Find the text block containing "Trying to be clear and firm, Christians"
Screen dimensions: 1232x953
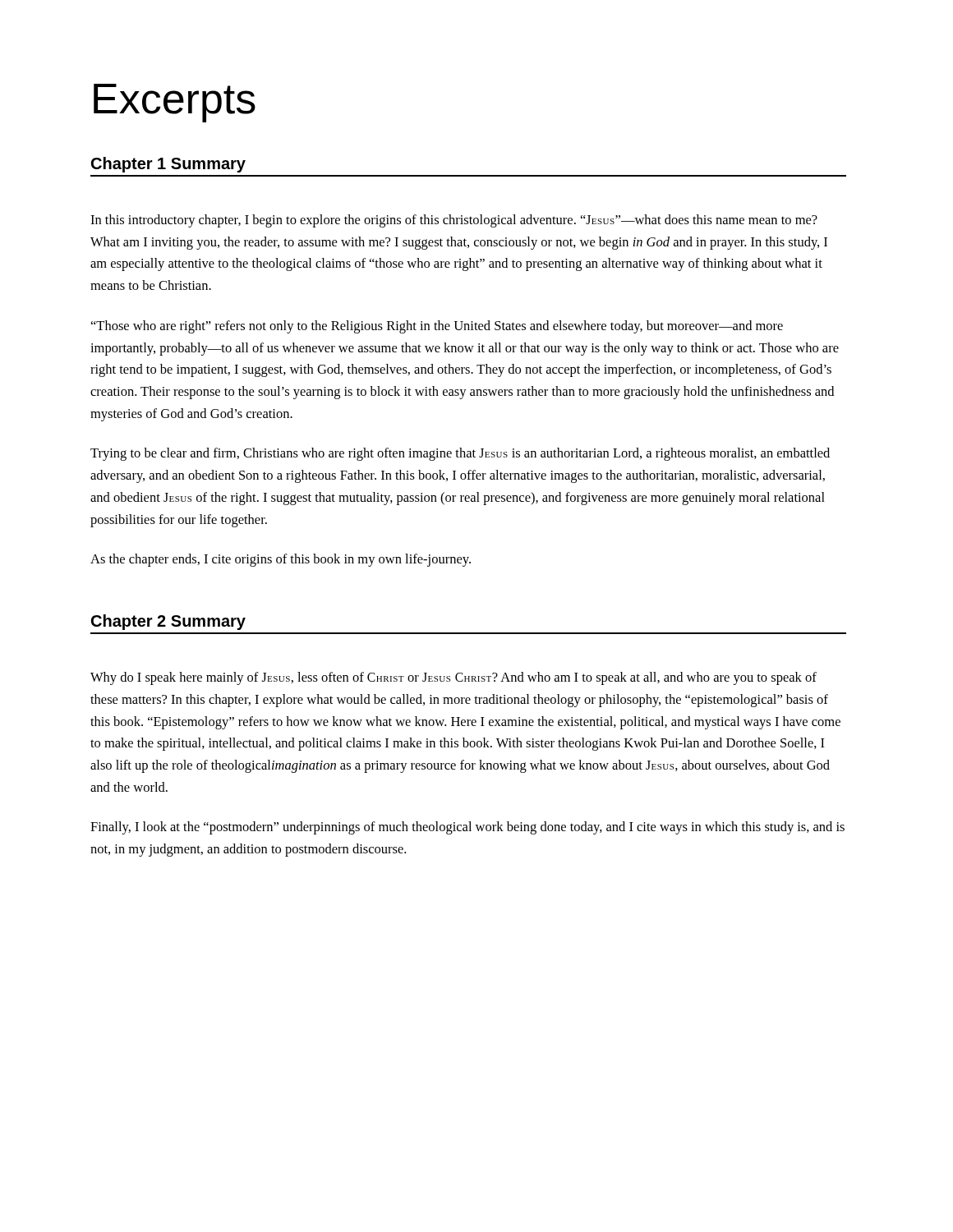coord(460,486)
